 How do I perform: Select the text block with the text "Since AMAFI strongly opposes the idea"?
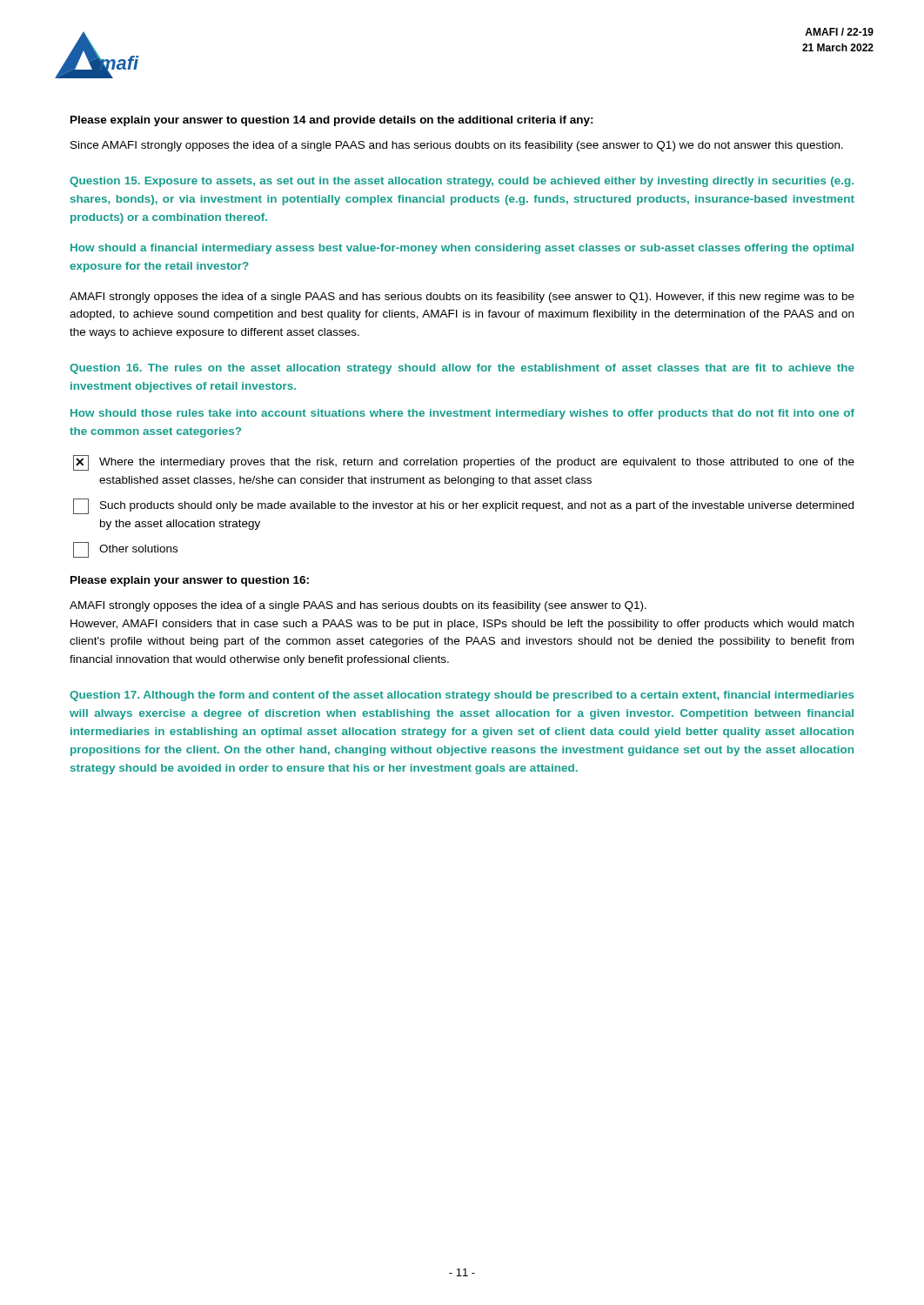tap(457, 145)
